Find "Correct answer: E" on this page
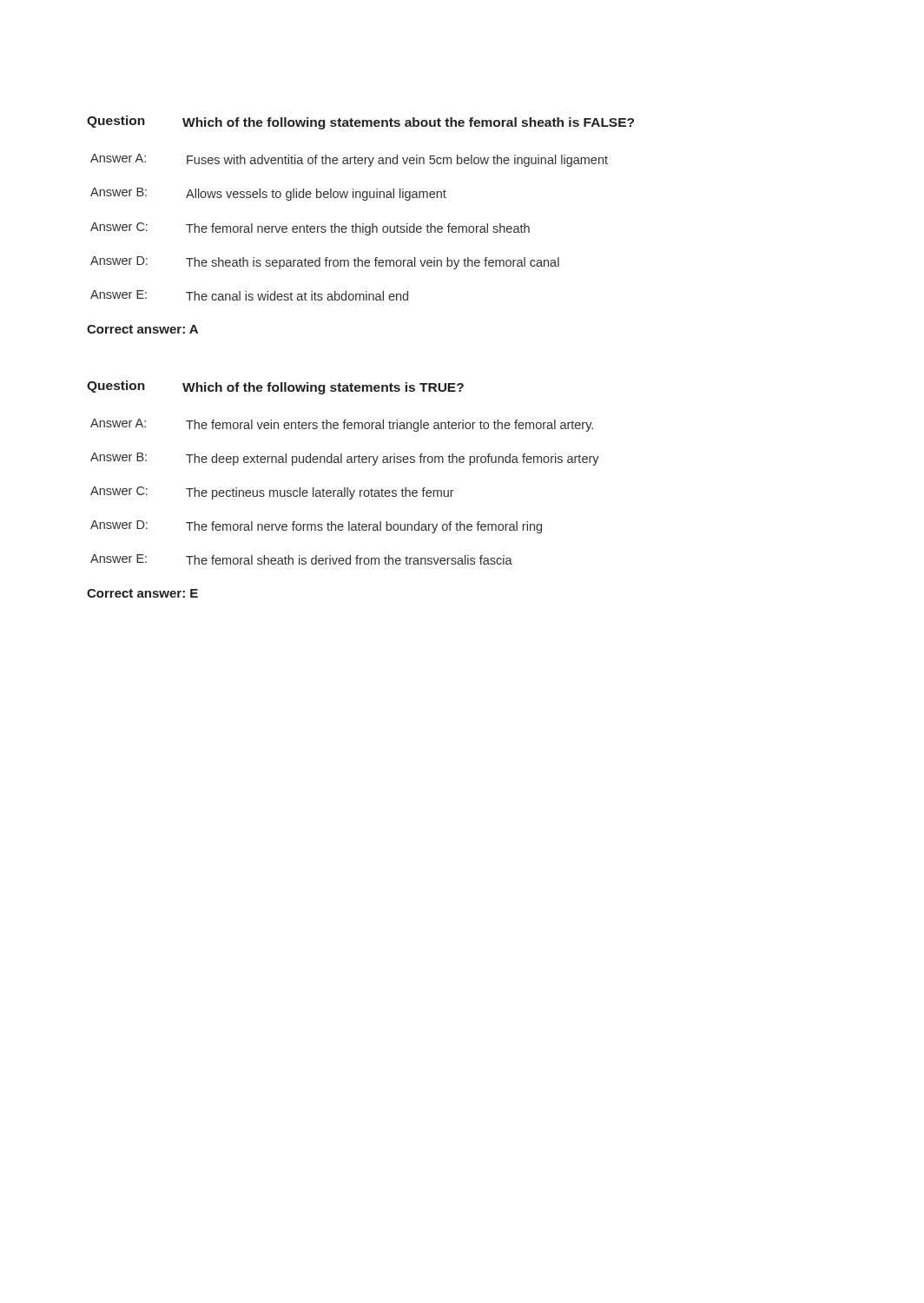The width and height of the screenshot is (924, 1303). click(x=143, y=593)
